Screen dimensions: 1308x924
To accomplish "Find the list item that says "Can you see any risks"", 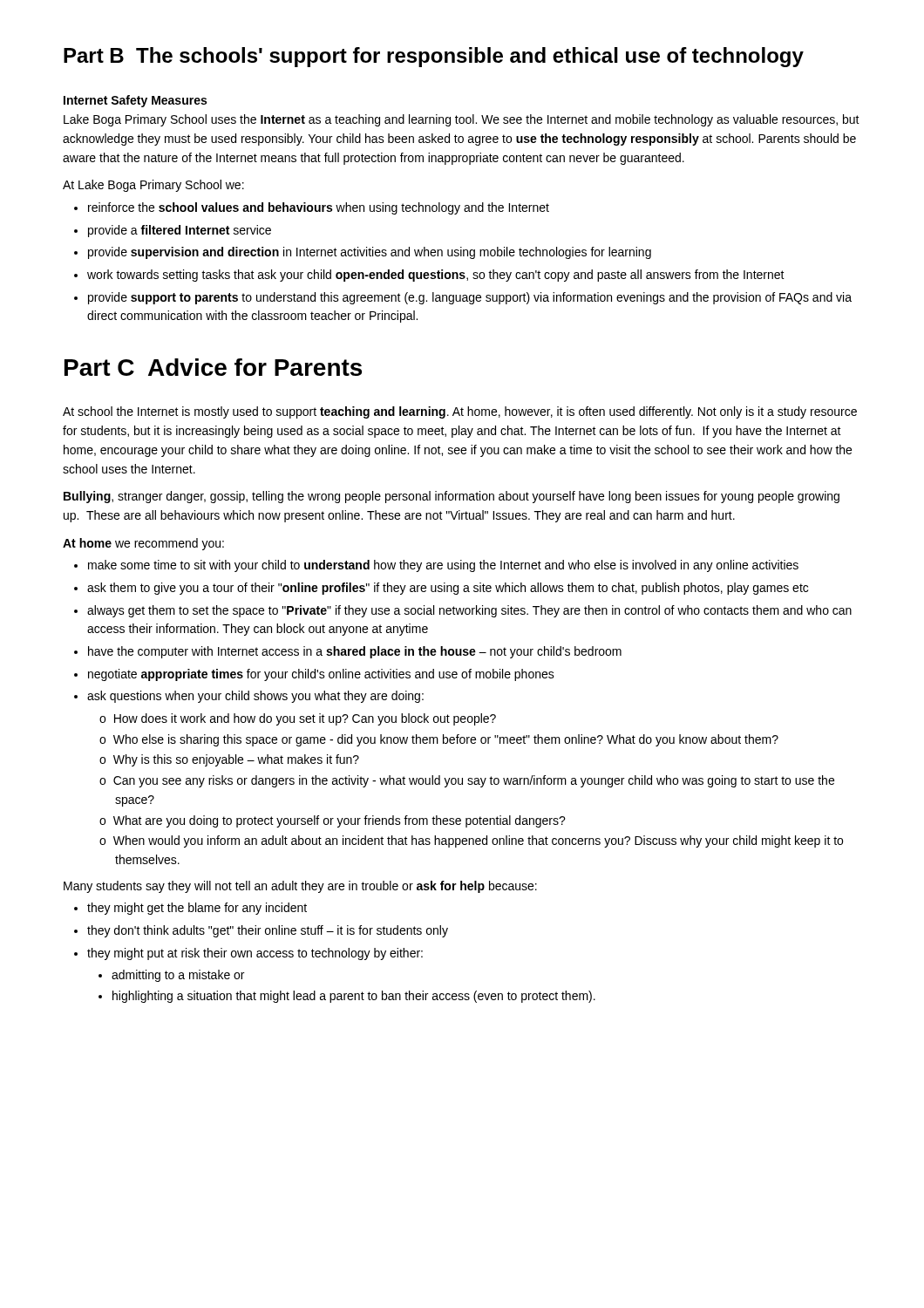I will click(x=474, y=790).
